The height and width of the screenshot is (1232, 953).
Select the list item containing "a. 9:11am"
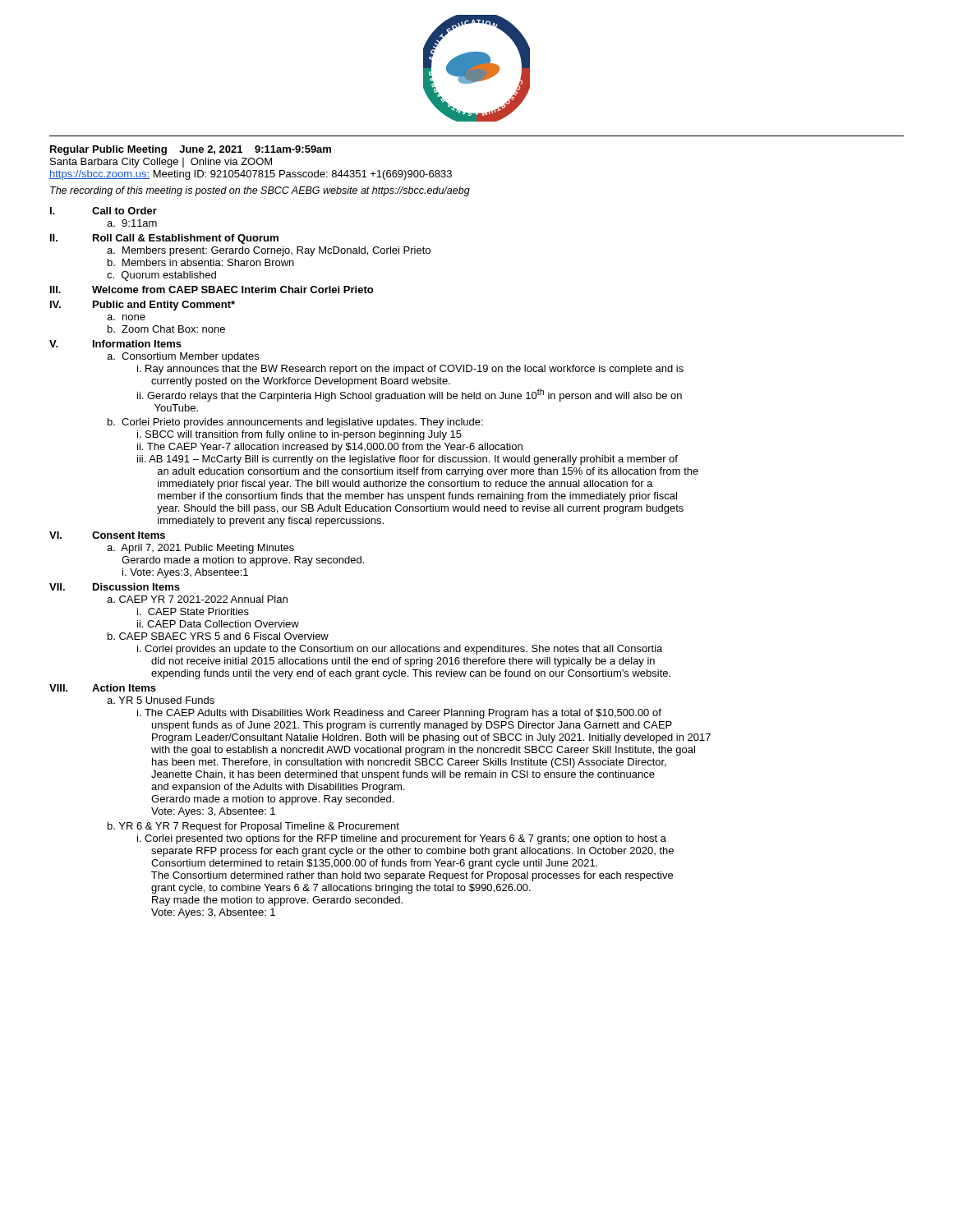pyautogui.click(x=132, y=223)
